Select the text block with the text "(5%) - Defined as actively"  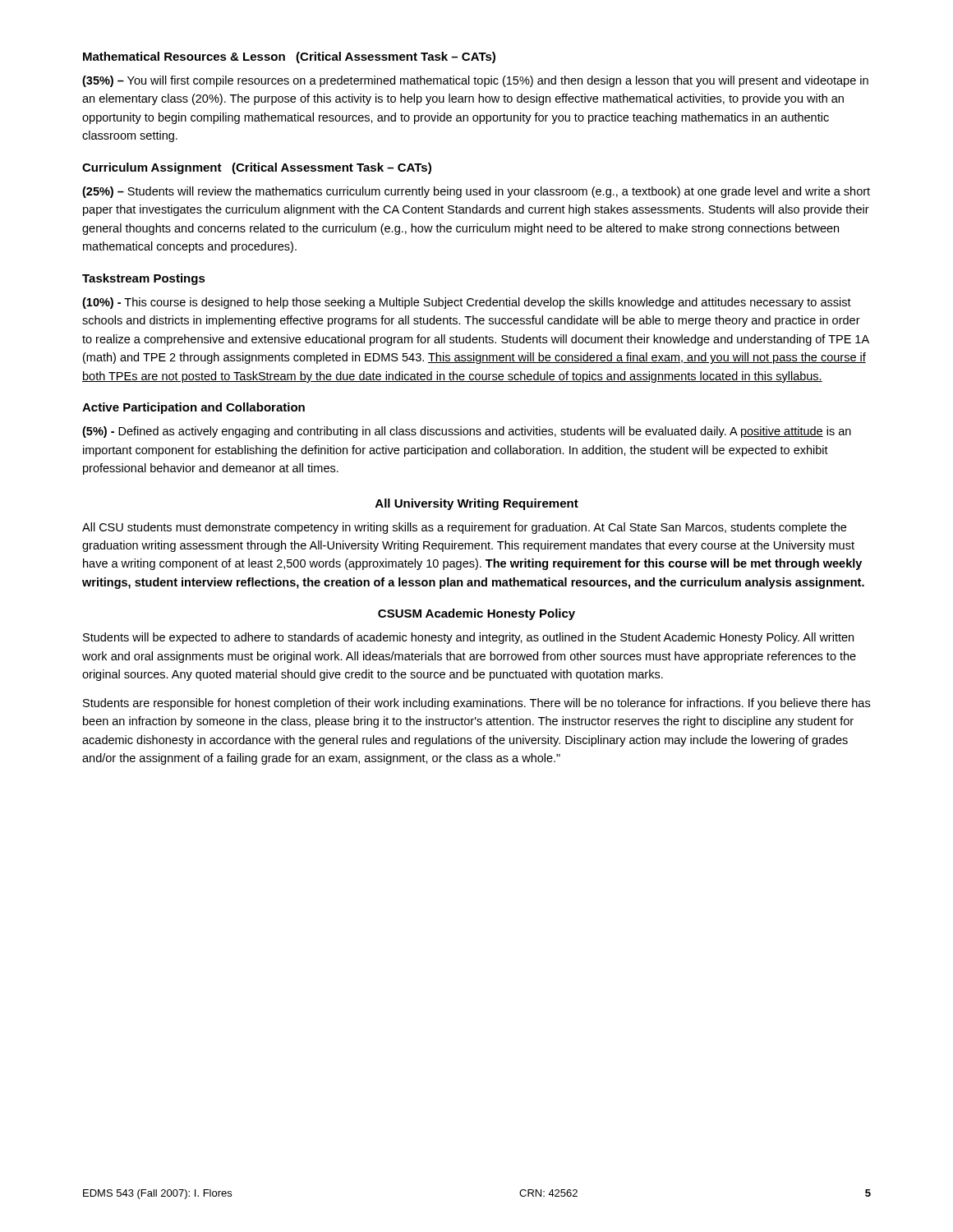click(467, 450)
